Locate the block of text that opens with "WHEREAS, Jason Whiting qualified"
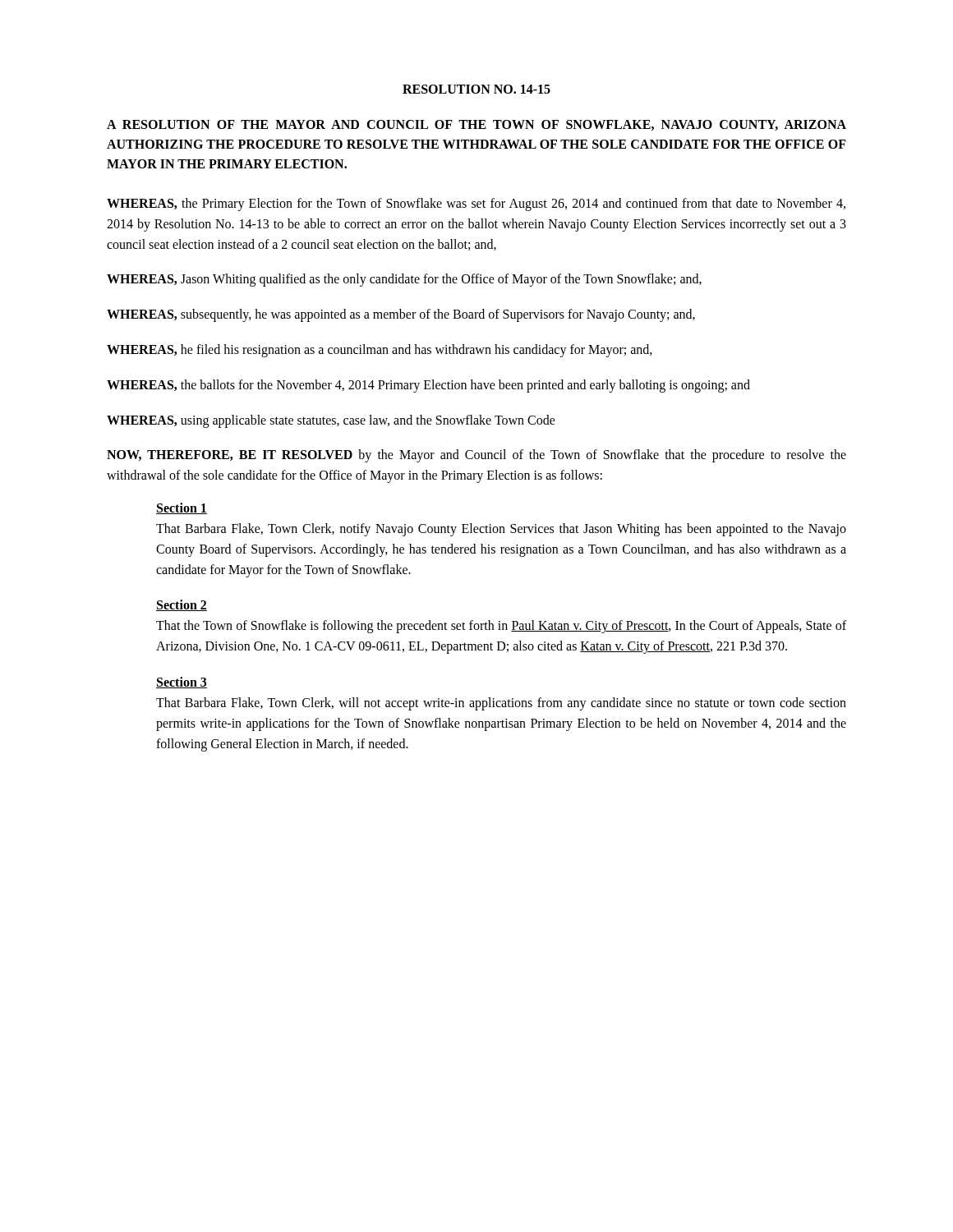 click(404, 279)
